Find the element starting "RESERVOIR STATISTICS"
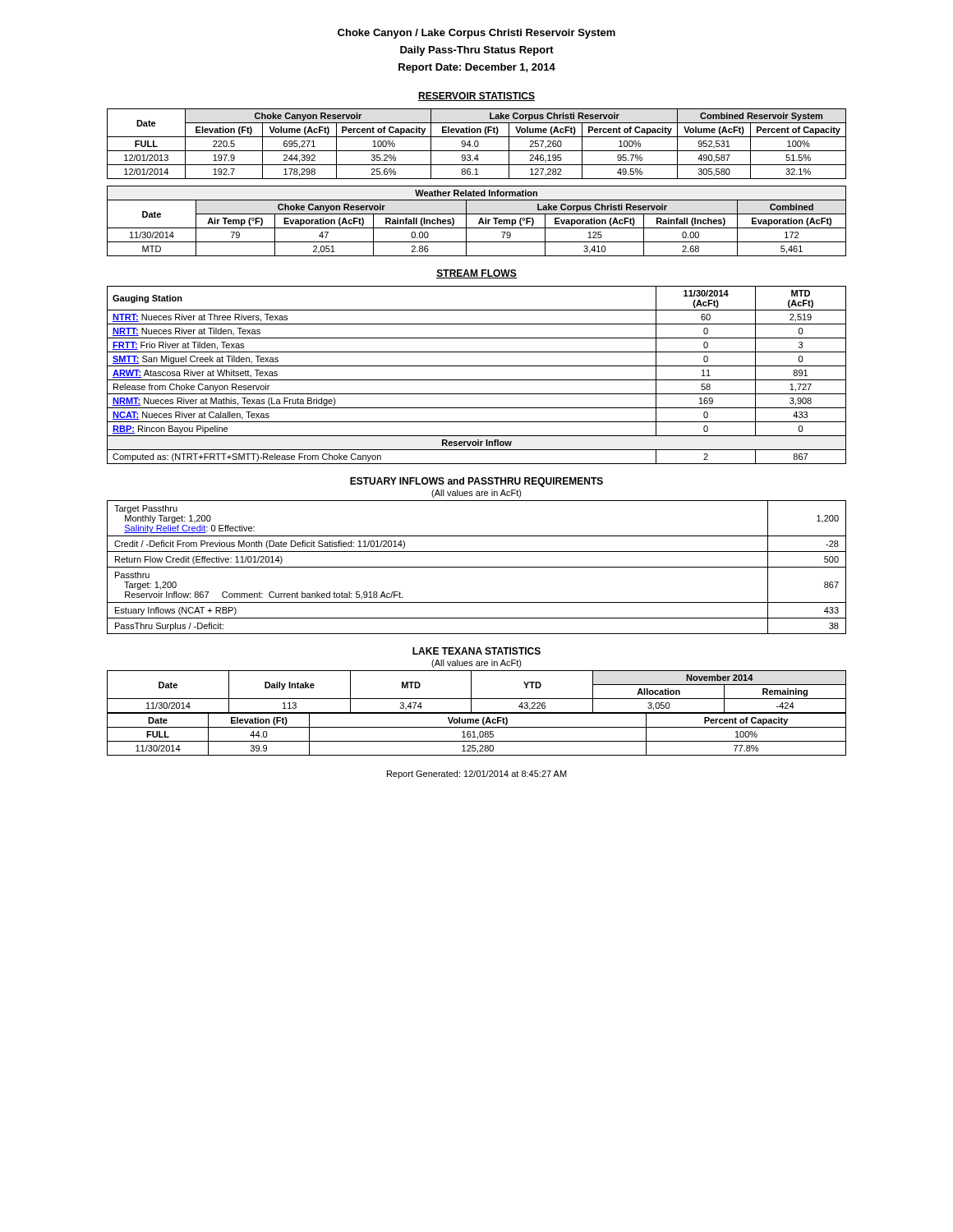 coord(476,96)
